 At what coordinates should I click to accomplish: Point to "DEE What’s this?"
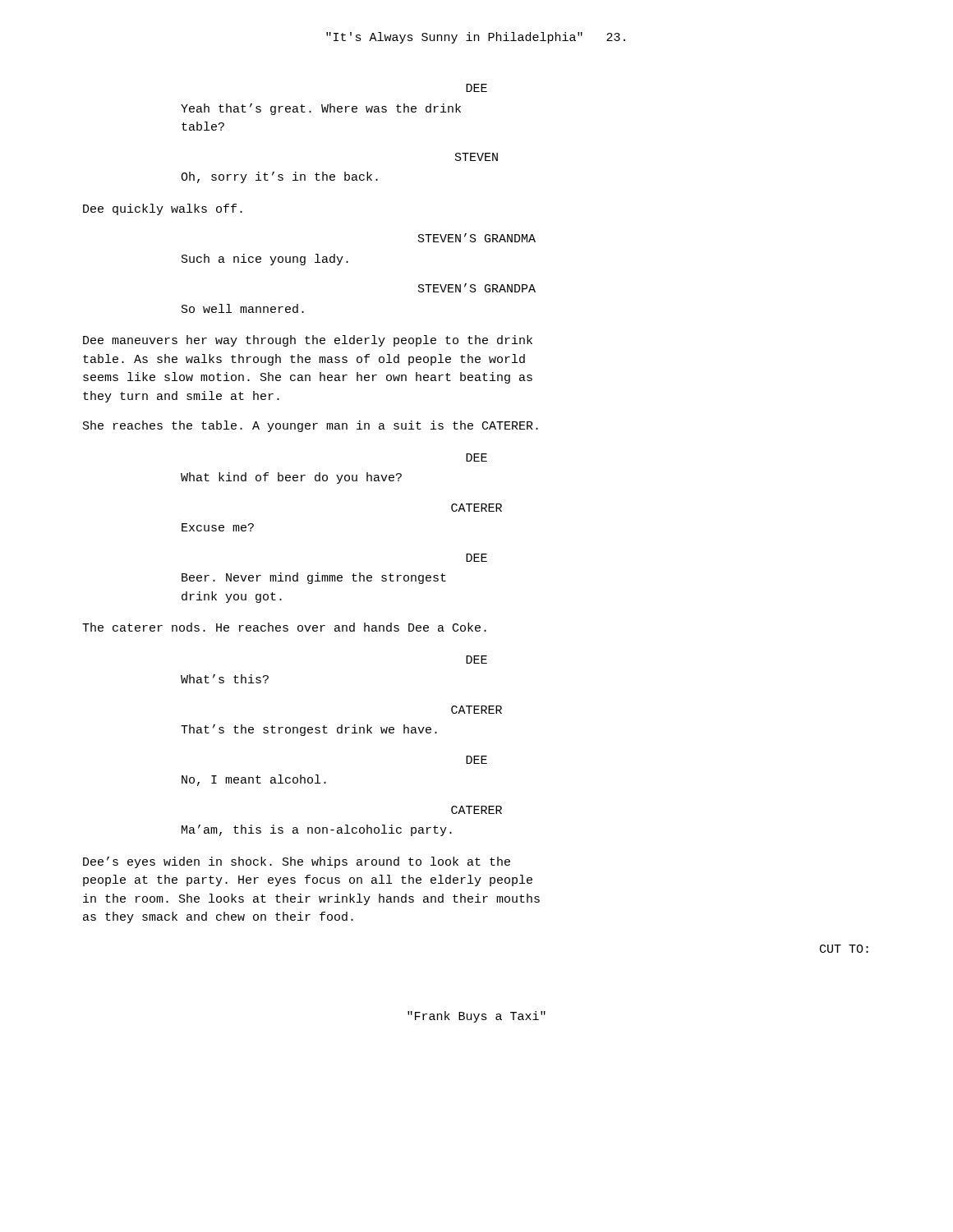point(476,671)
